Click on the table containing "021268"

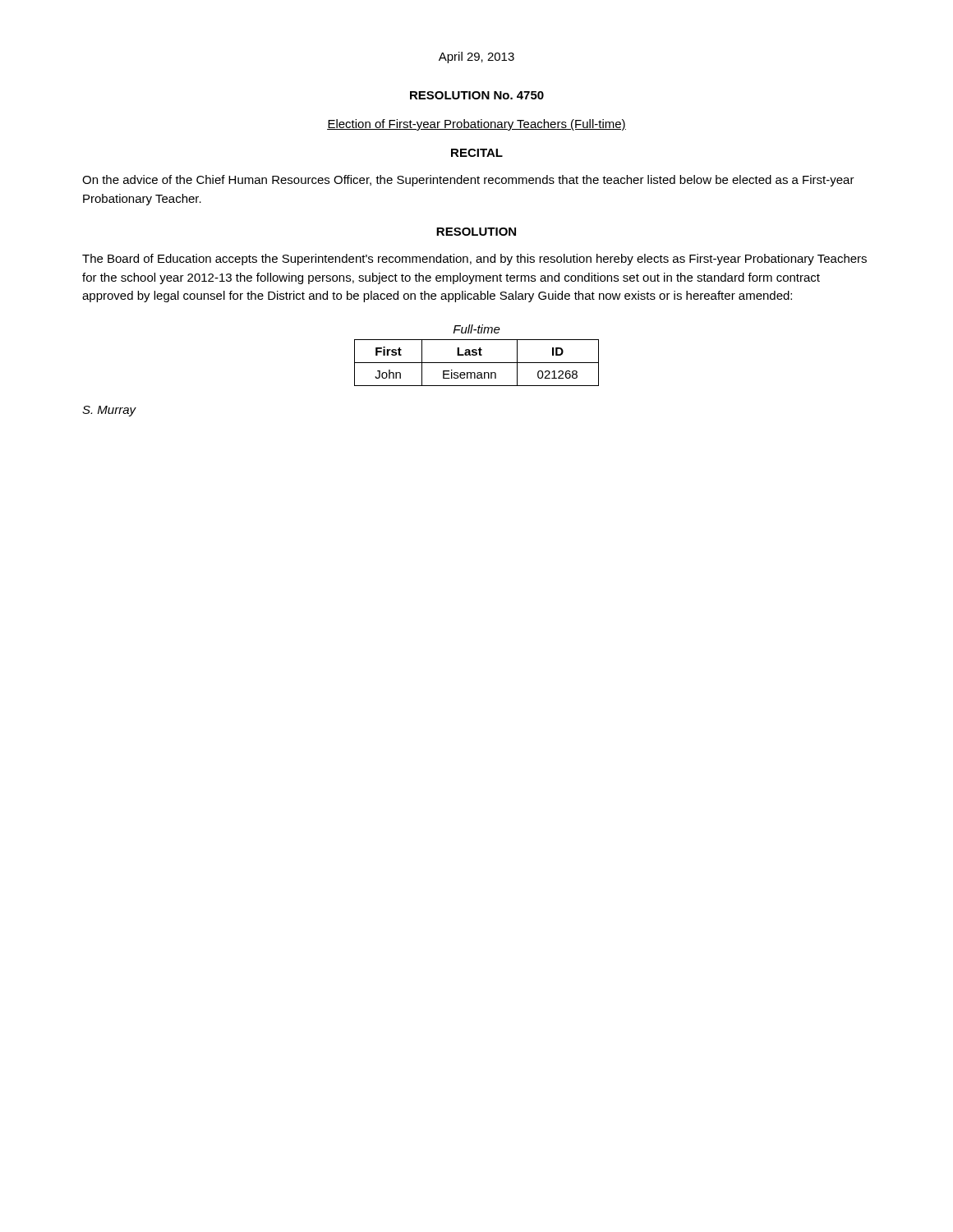point(476,354)
